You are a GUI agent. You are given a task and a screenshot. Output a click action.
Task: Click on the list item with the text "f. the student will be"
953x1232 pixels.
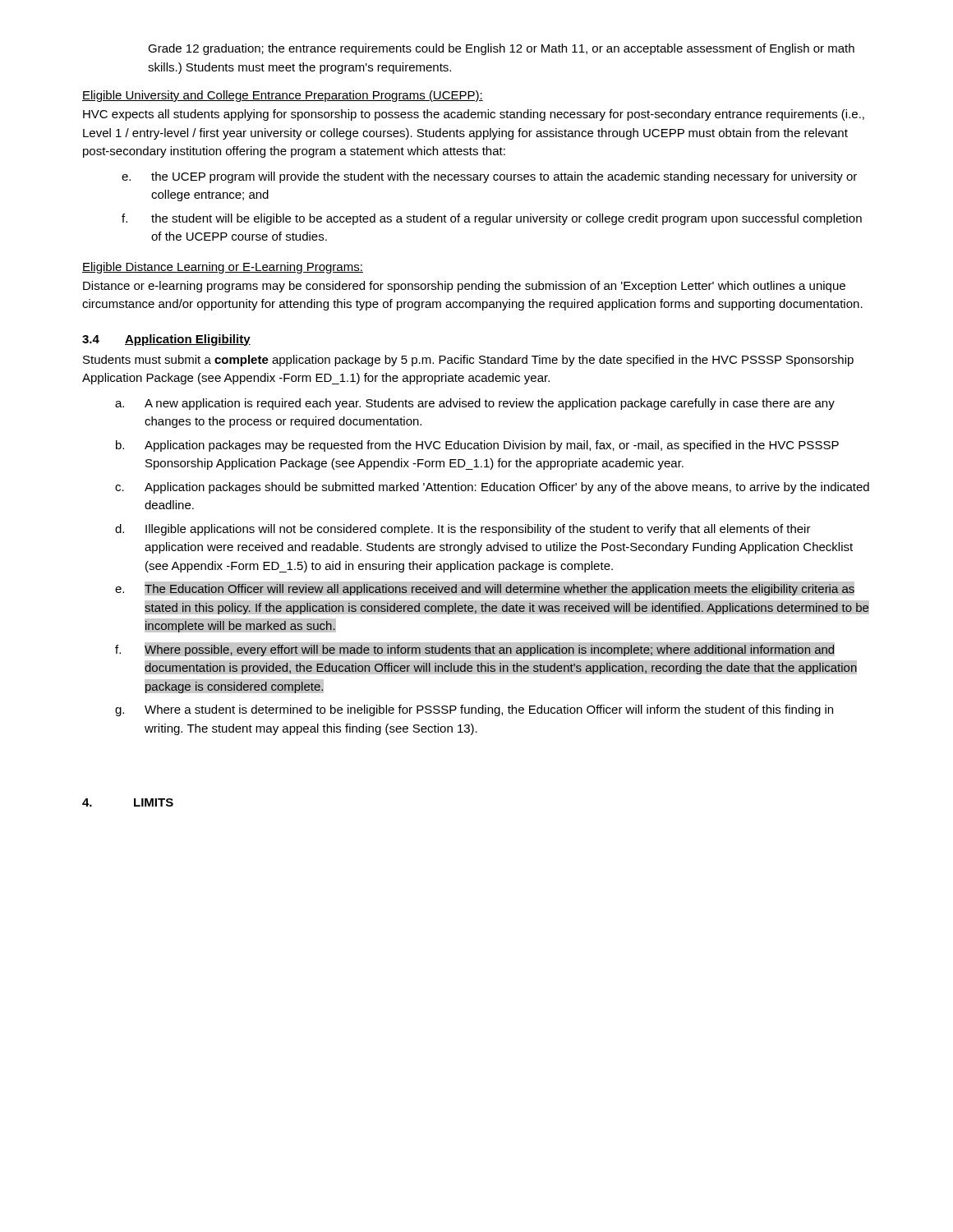(488, 228)
